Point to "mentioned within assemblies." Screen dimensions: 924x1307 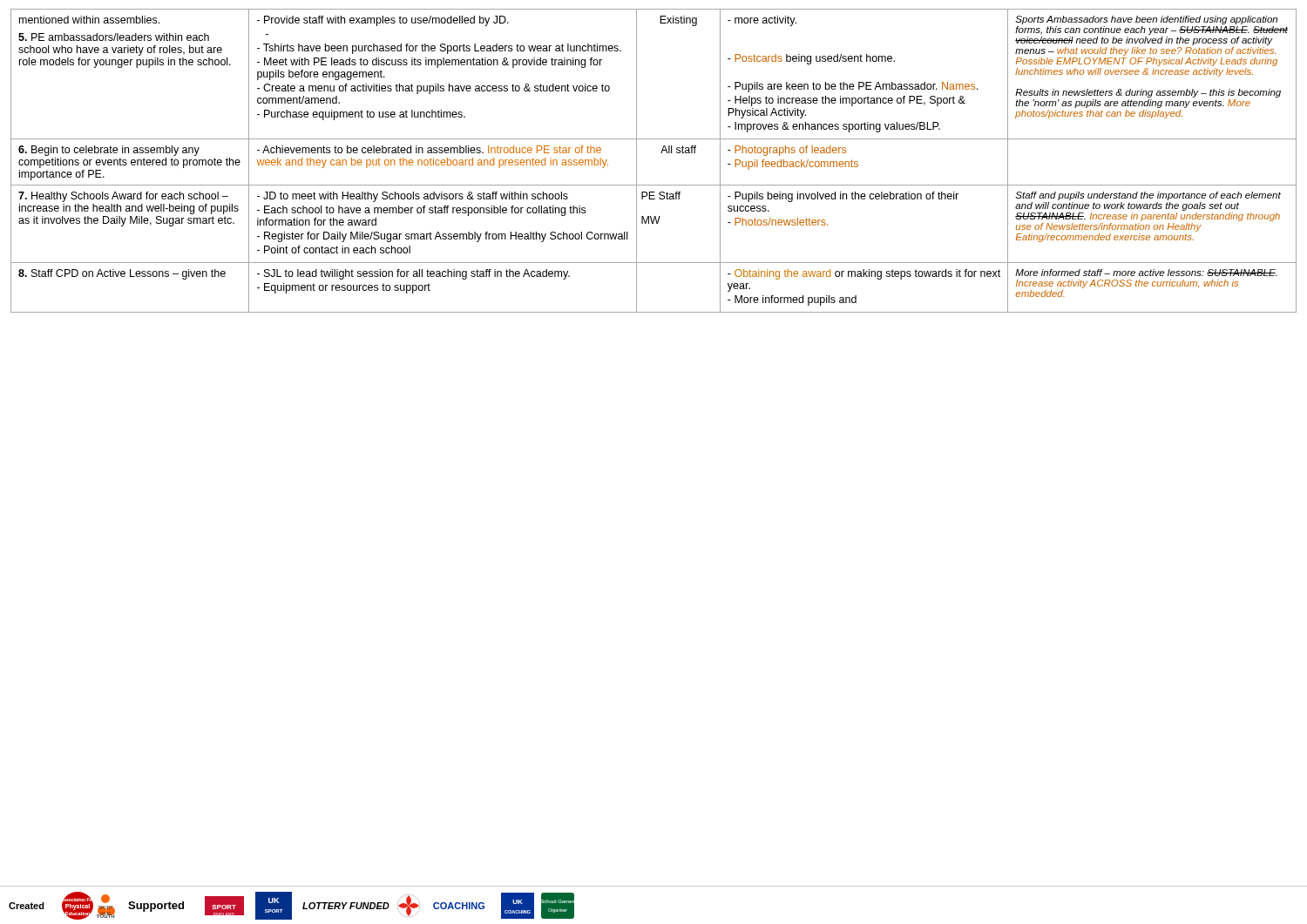pyautogui.click(x=89, y=20)
